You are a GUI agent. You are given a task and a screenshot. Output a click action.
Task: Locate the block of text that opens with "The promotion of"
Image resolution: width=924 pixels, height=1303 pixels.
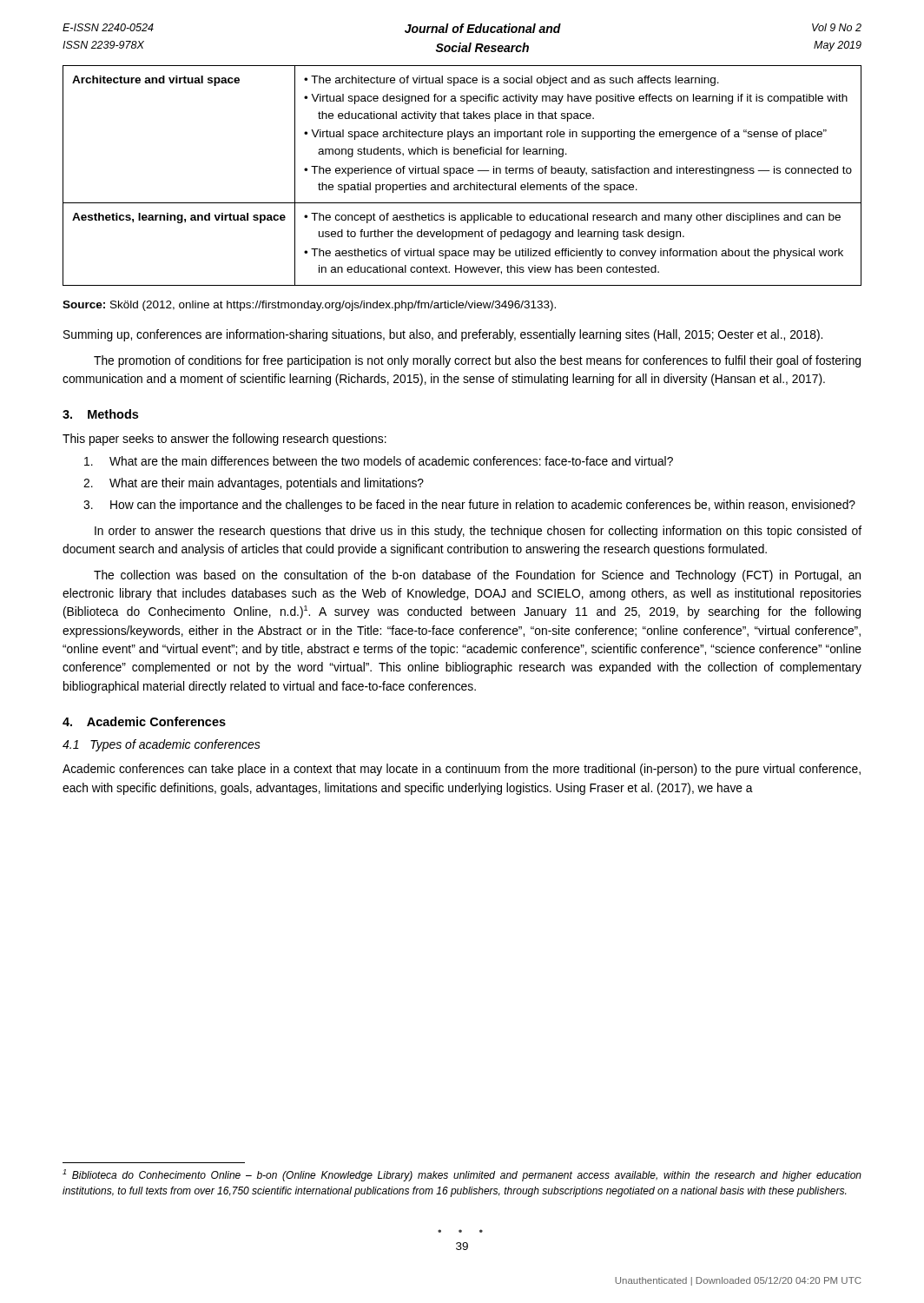coord(462,370)
